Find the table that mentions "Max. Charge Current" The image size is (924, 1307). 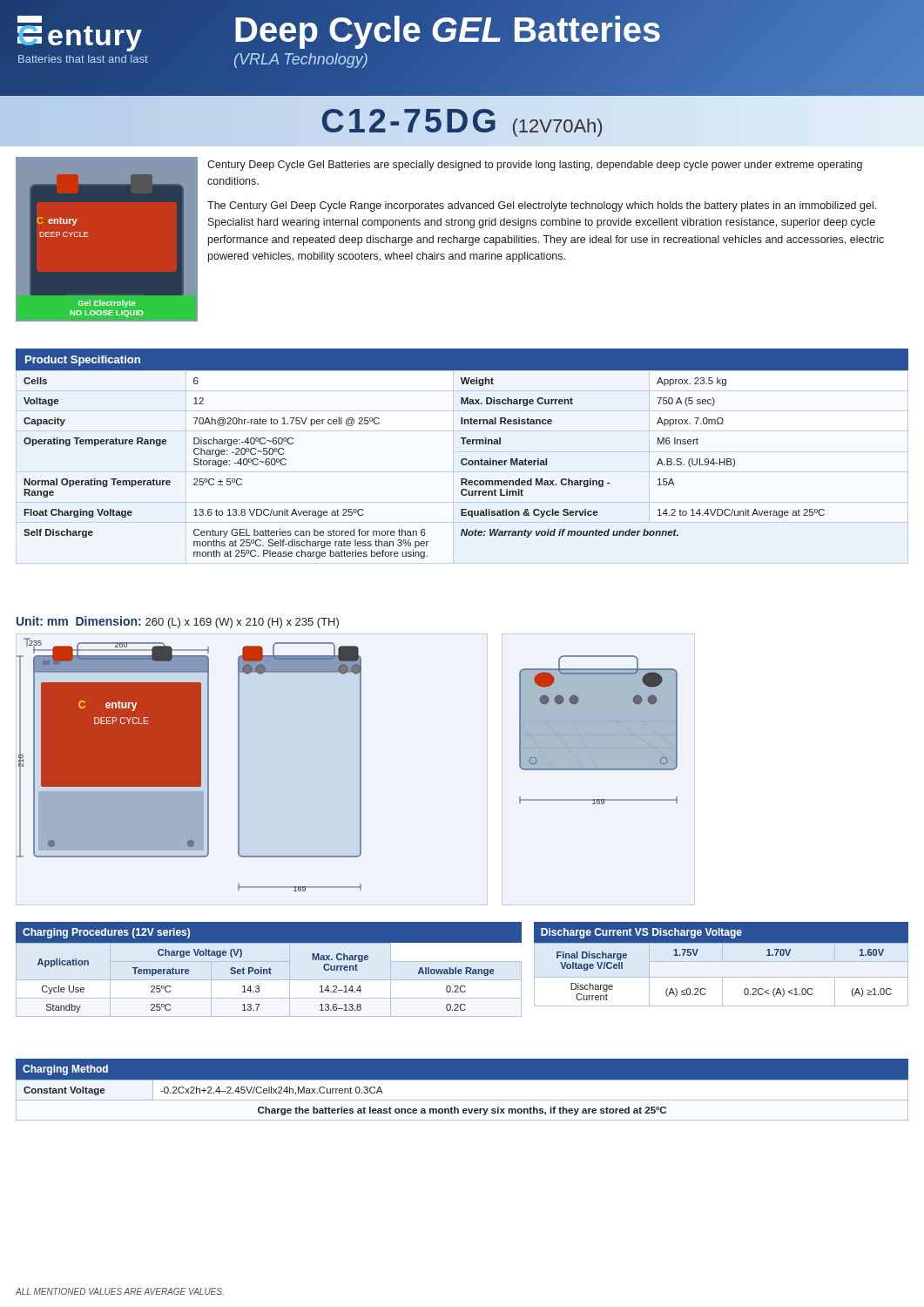pyautogui.click(x=269, y=969)
